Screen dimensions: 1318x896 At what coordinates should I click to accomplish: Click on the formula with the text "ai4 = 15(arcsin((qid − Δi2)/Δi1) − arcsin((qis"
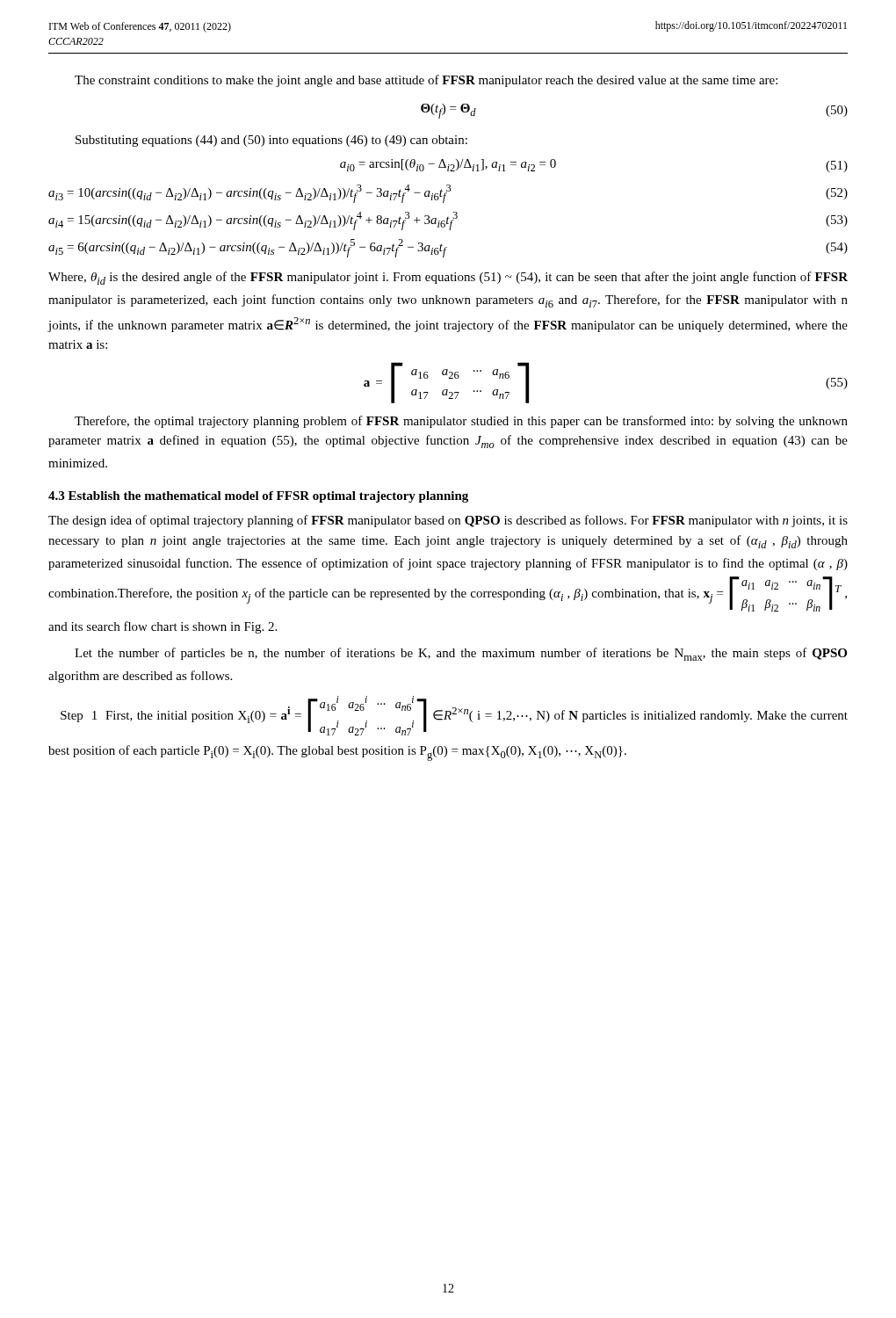[448, 220]
